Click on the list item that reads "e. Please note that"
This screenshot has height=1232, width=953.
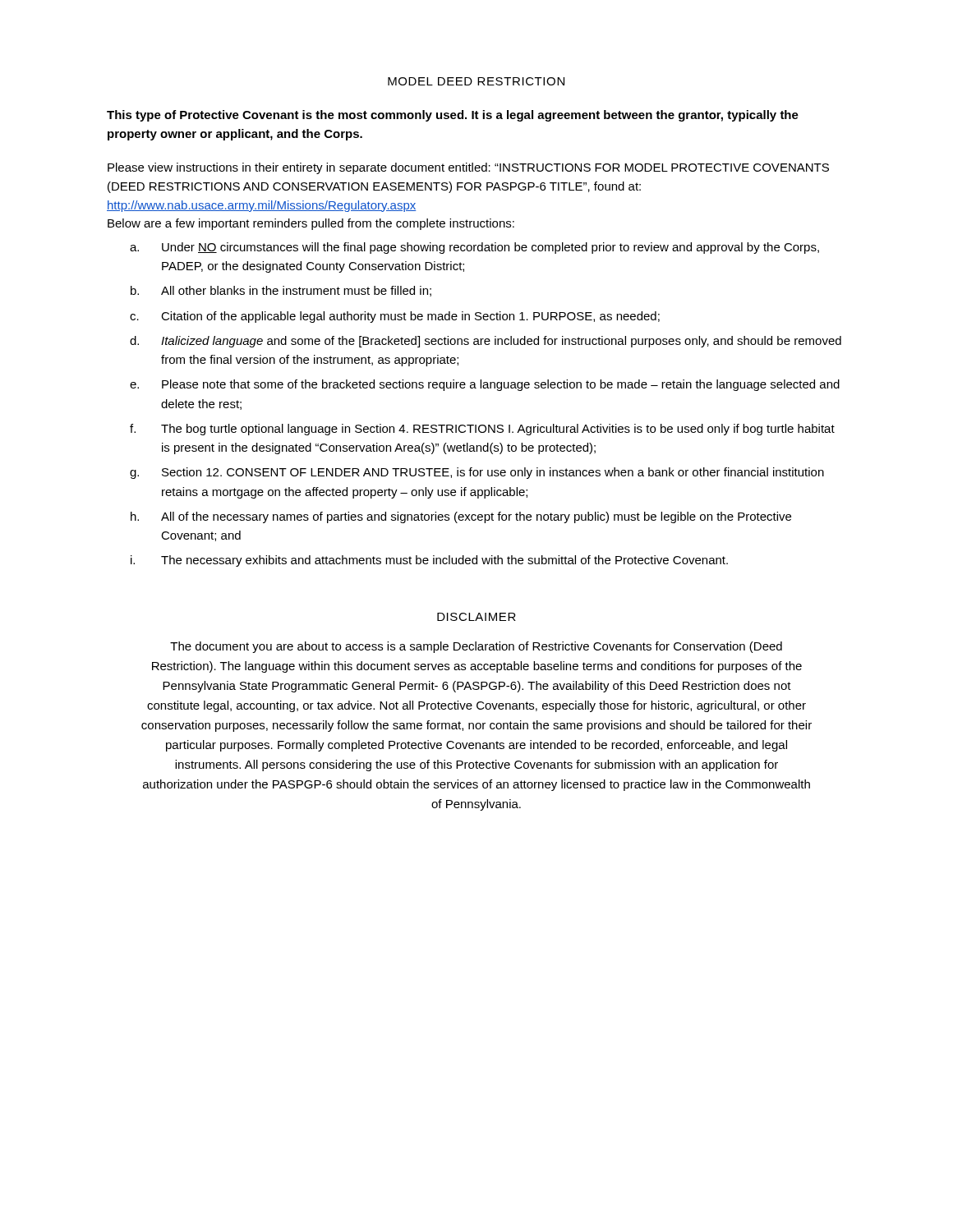476,394
